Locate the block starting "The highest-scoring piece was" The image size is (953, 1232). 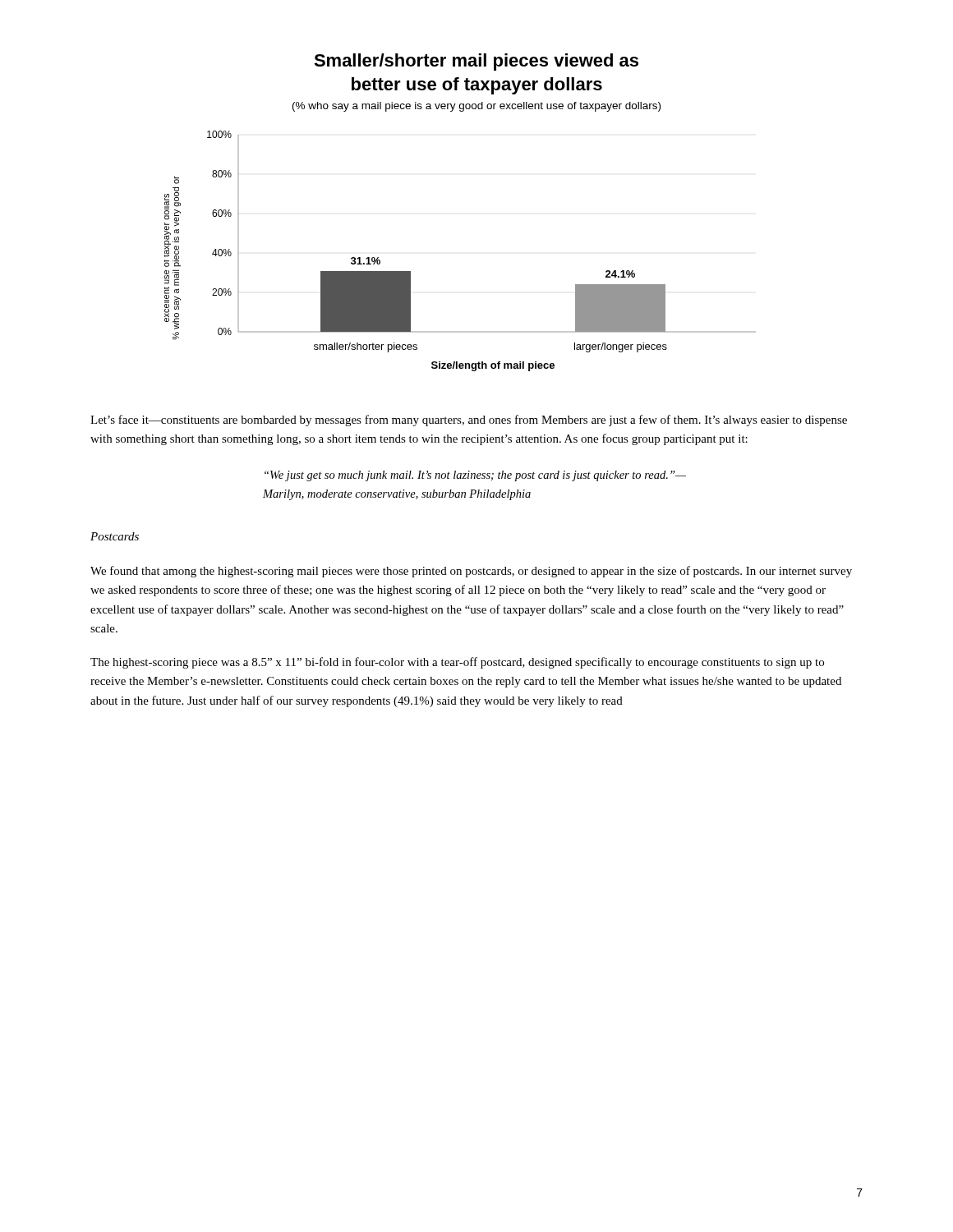466,681
